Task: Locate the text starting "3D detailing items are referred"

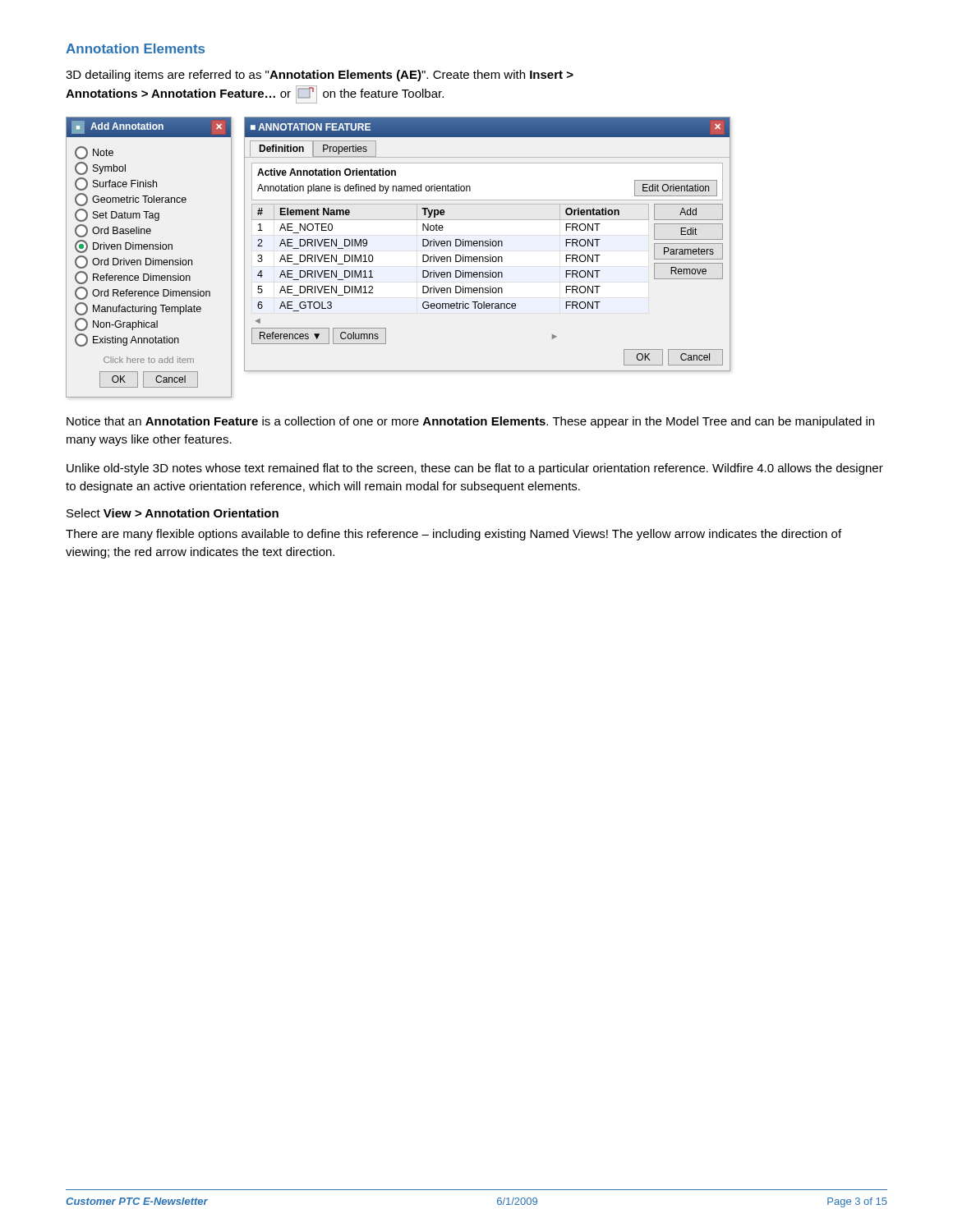Action: click(x=320, y=85)
